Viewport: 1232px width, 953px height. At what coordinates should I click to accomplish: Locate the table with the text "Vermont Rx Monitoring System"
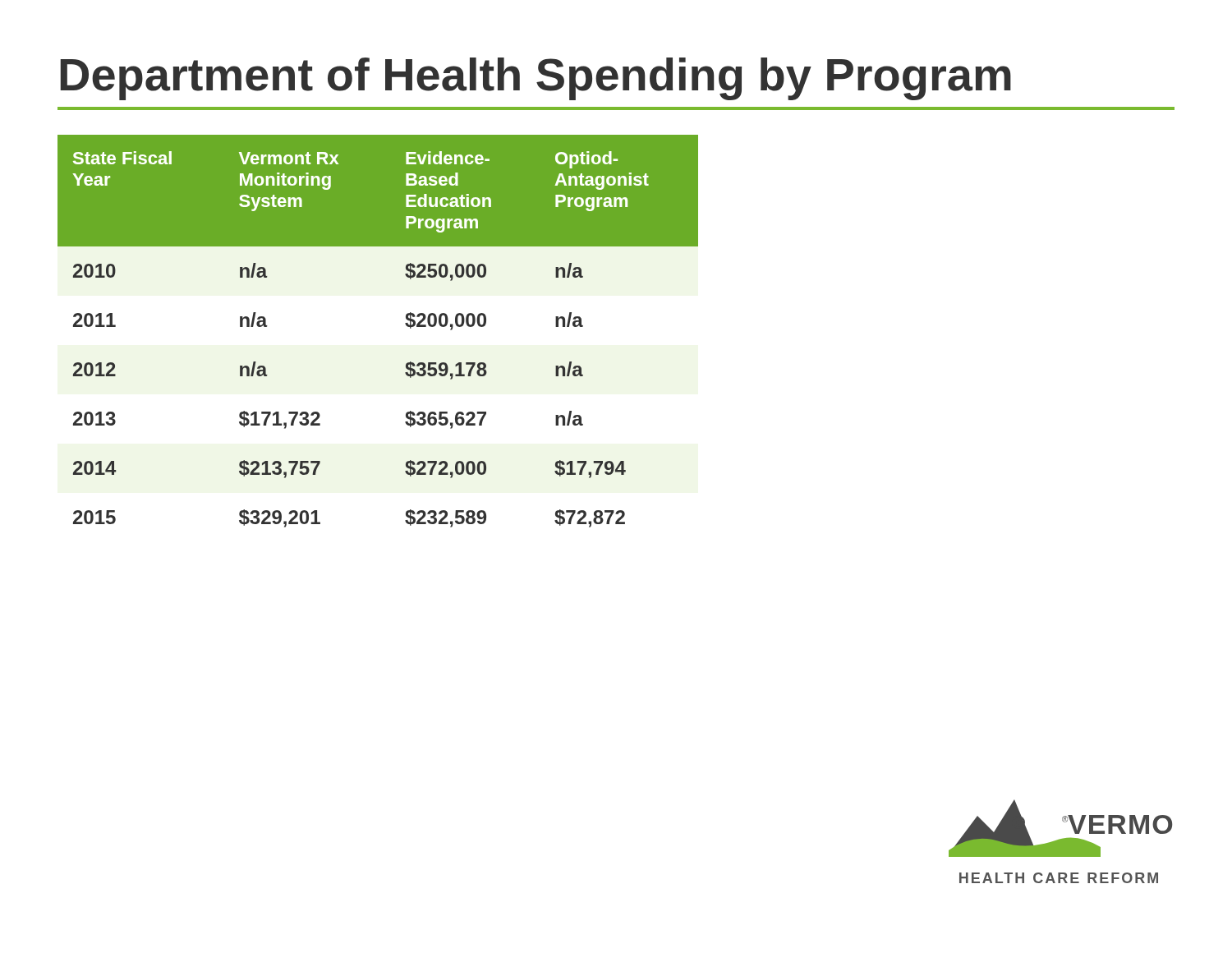click(x=378, y=338)
